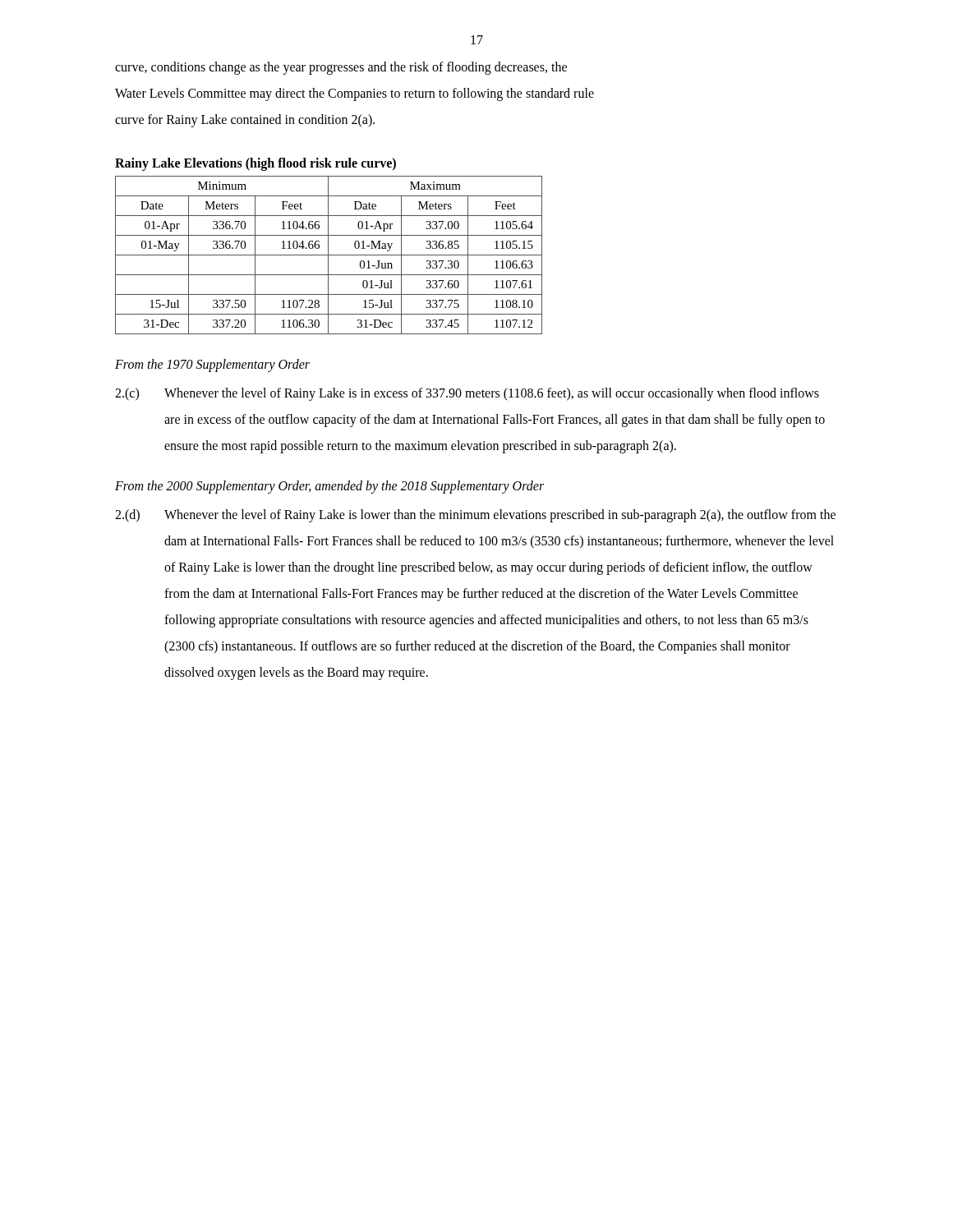Viewport: 953px width, 1232px height.
Task: Locate the region starting "From the 1970"
Action: click(212, 364)
